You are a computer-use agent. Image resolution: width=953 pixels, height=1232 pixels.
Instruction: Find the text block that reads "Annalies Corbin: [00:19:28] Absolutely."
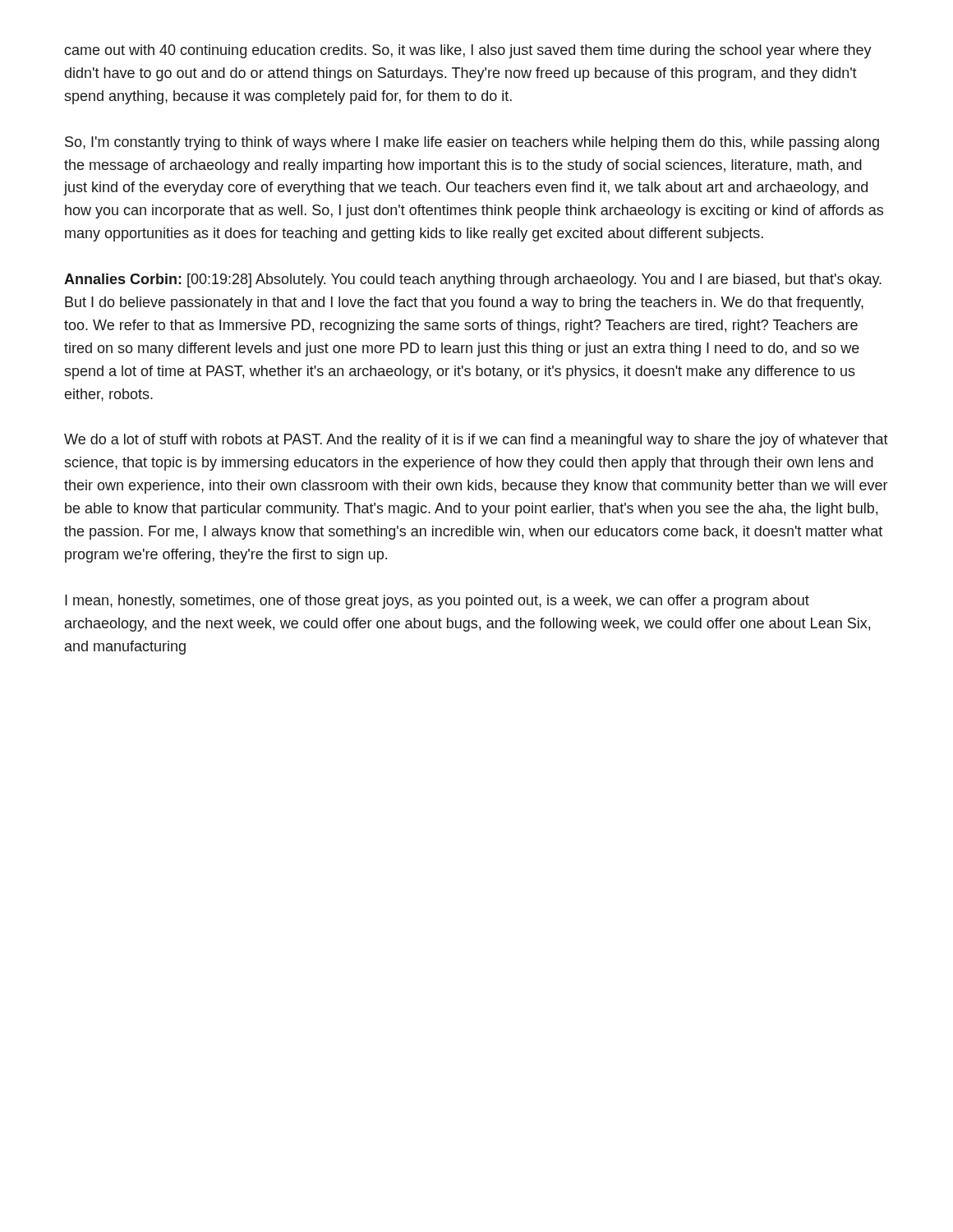coord(473,337)
